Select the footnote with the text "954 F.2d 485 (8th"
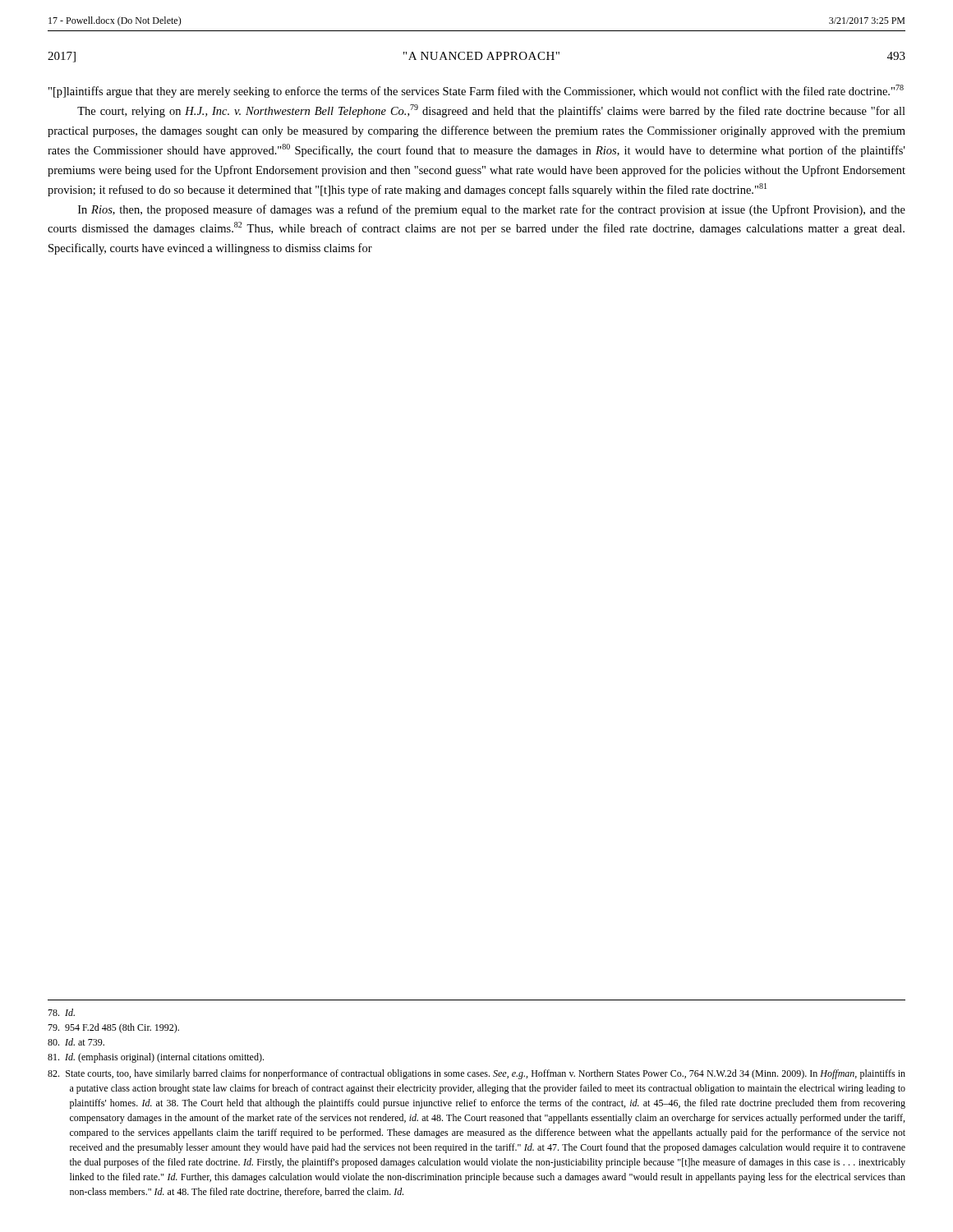953x1232 pixels. point(113,1028)
